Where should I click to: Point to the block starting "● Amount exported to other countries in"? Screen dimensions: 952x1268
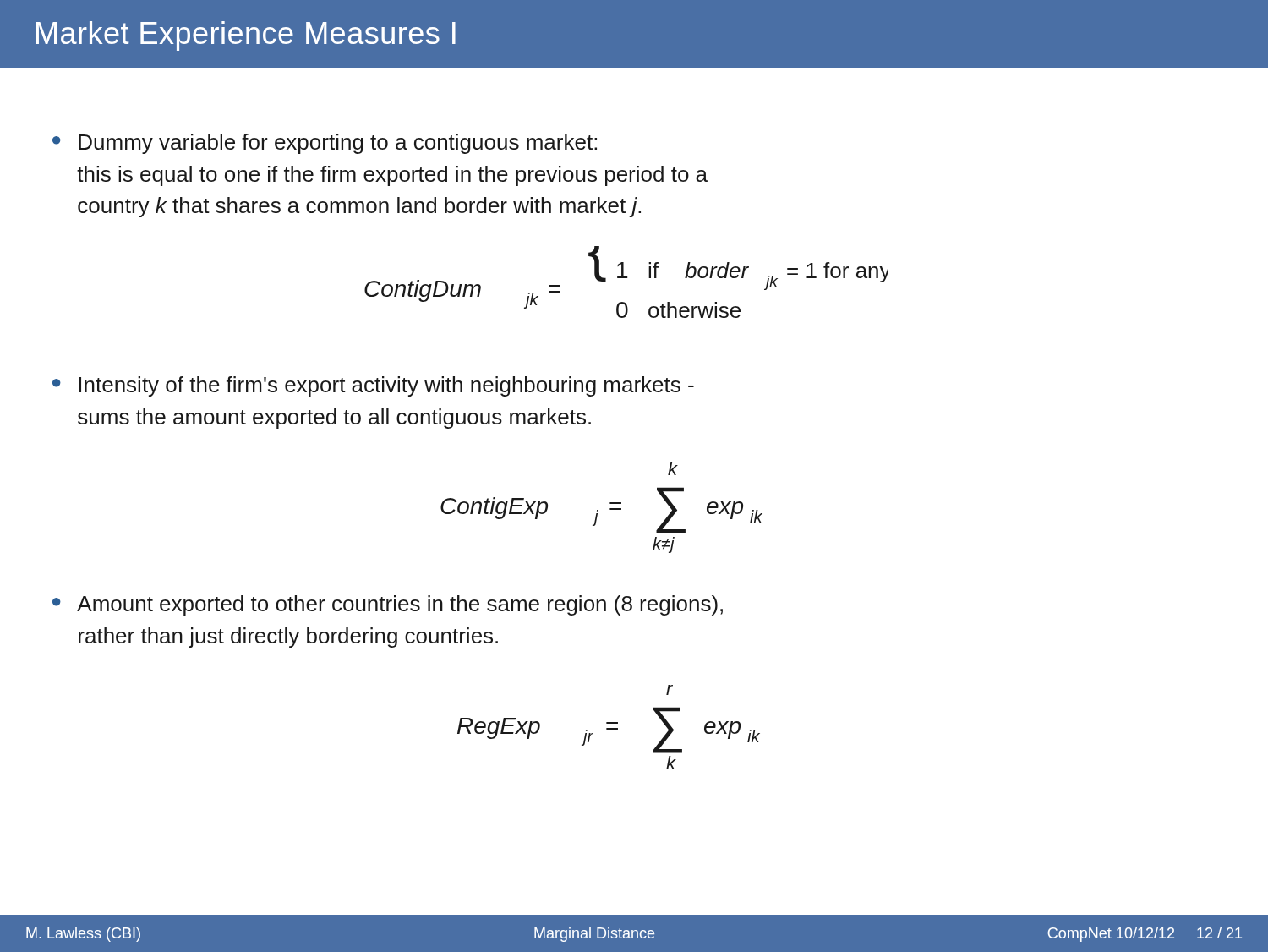coord(388,621)
